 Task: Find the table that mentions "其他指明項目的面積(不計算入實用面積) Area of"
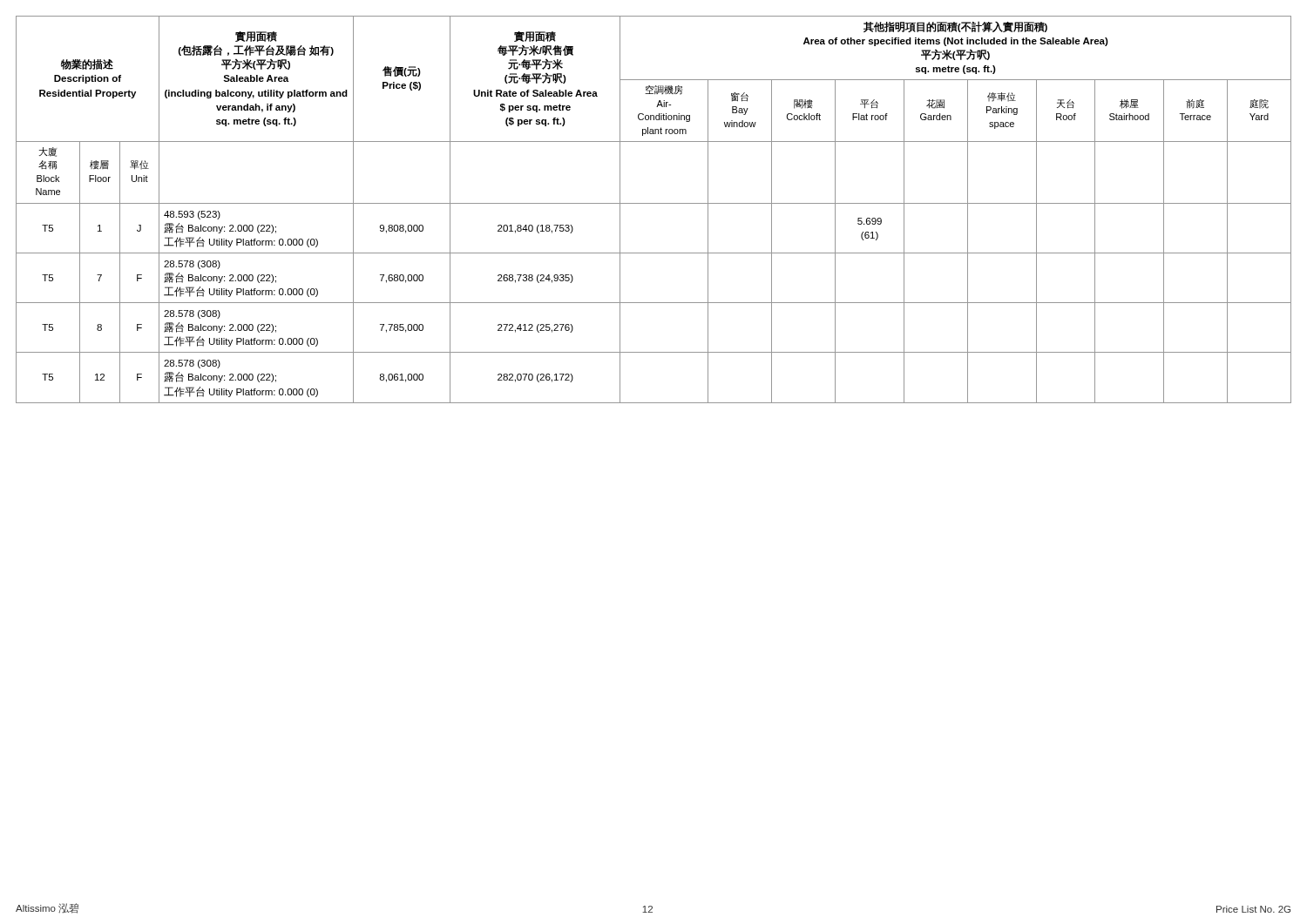click(654, 209)
